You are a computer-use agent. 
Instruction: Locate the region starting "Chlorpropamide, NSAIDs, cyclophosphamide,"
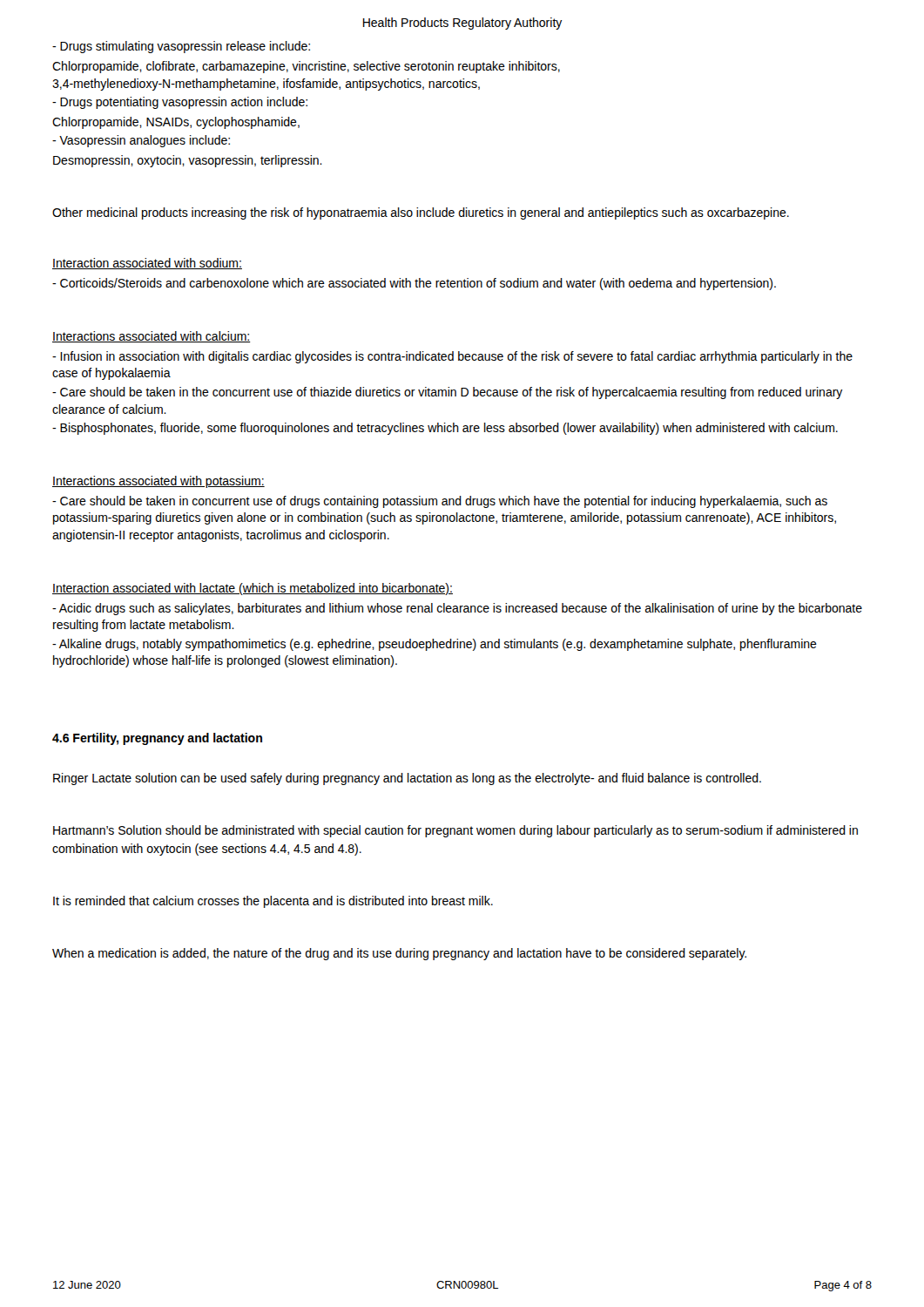(x=176, y=122)
